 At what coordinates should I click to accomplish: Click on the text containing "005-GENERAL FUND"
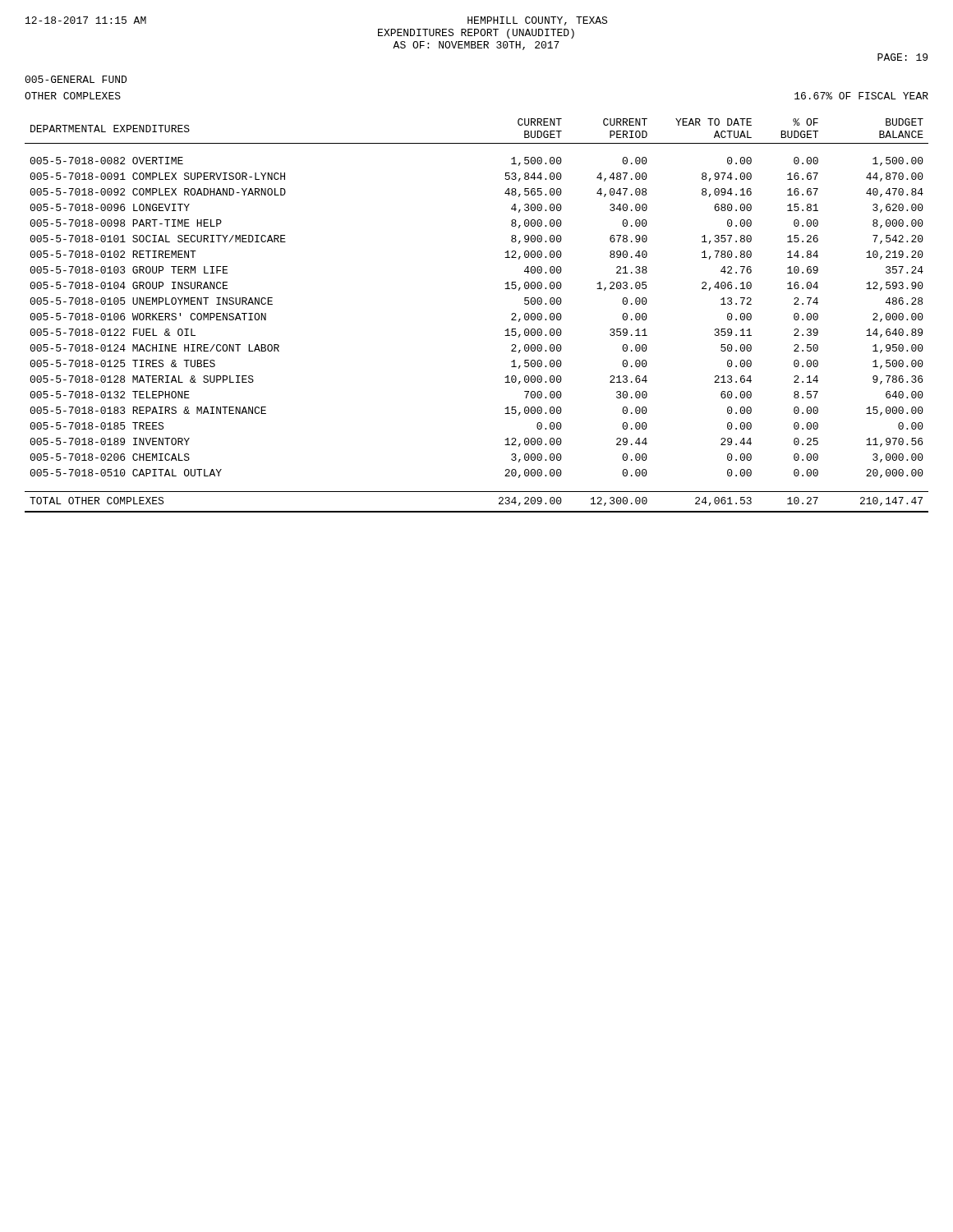pyautogui.click(x=76, y=80)
